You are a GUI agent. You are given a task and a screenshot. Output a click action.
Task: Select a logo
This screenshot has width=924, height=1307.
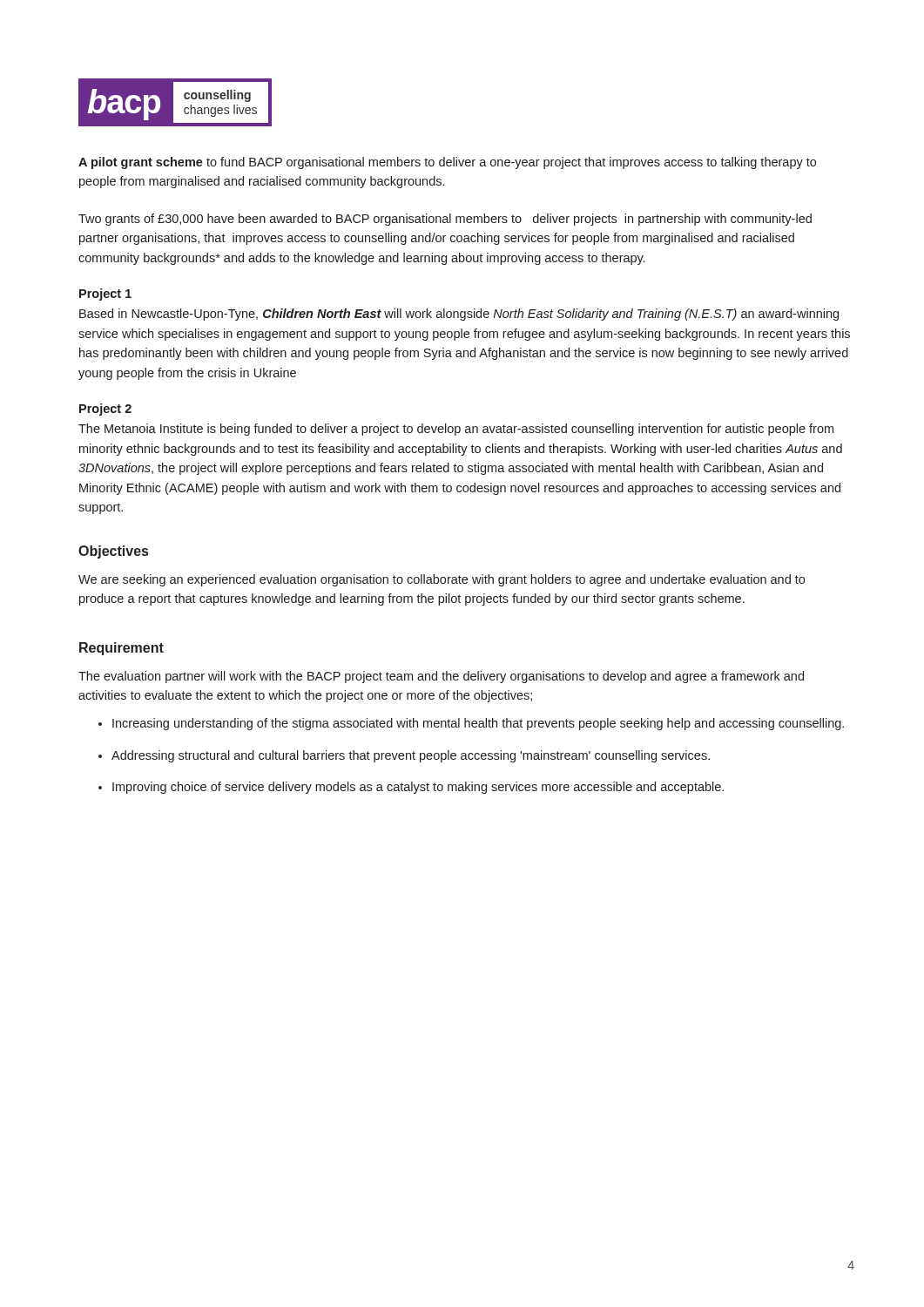click(x=466, y=102)
